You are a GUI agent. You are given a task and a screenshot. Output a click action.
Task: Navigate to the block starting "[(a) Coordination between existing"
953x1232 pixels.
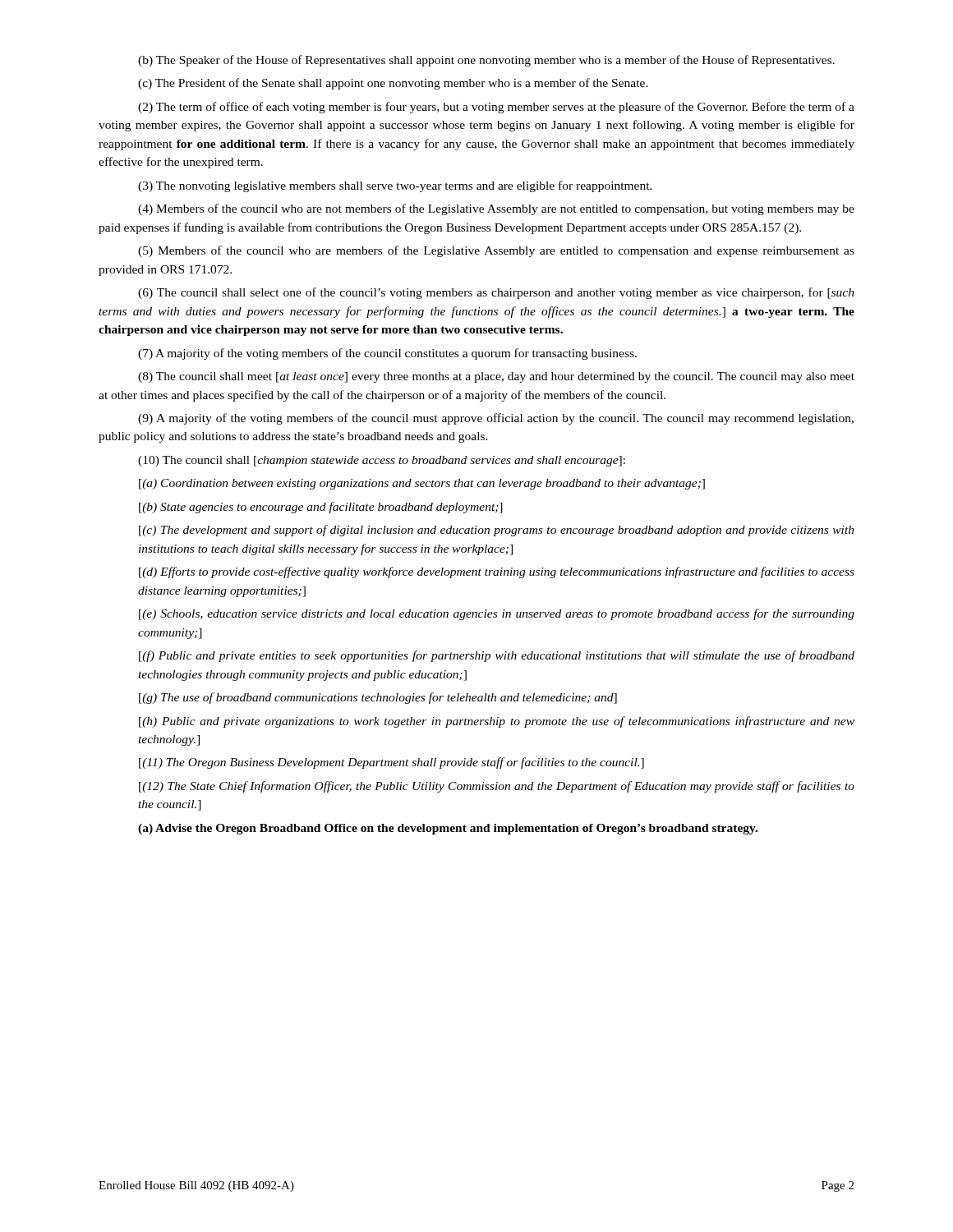click(496, 483)
